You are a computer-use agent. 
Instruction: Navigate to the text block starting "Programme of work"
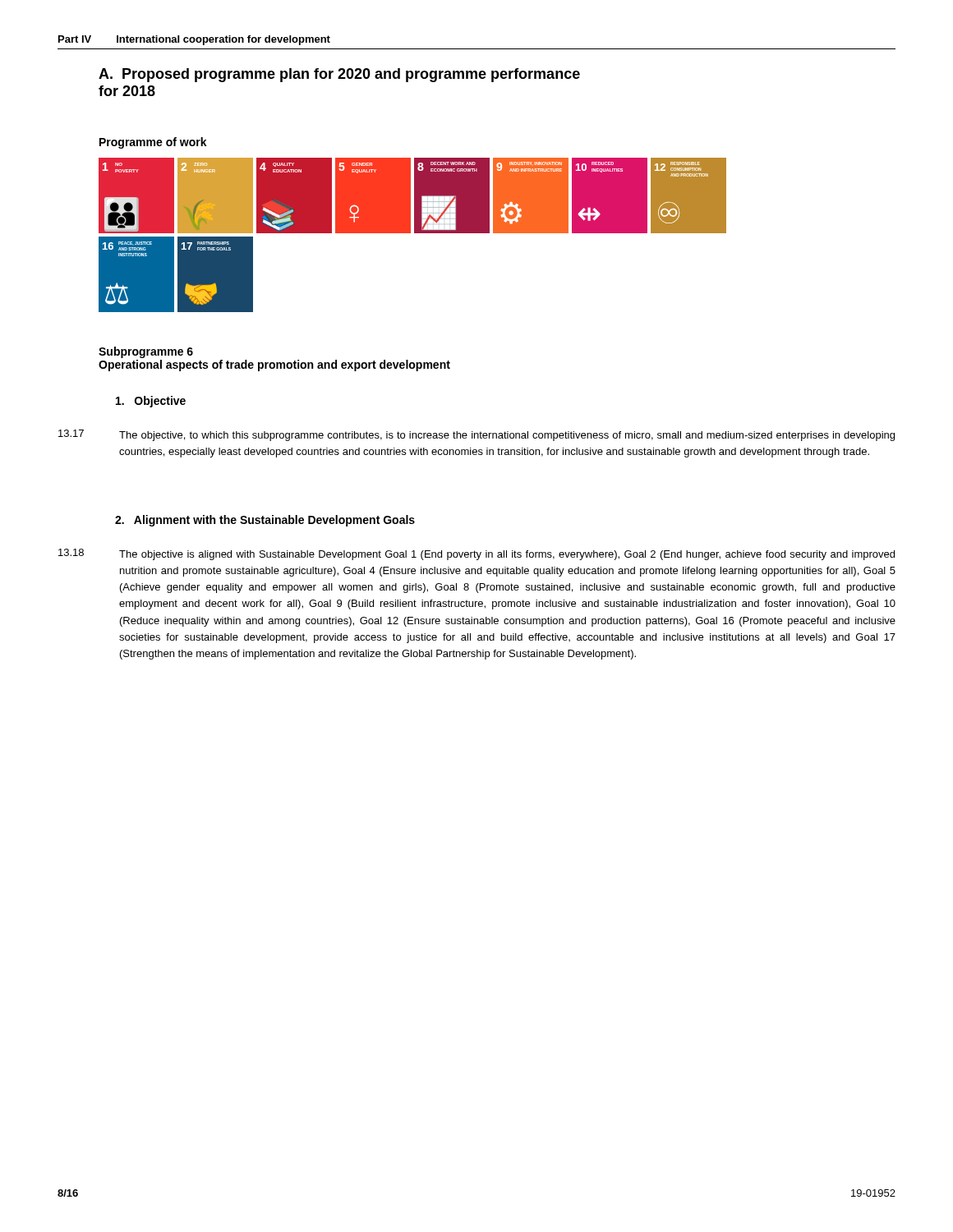(153, 142)
